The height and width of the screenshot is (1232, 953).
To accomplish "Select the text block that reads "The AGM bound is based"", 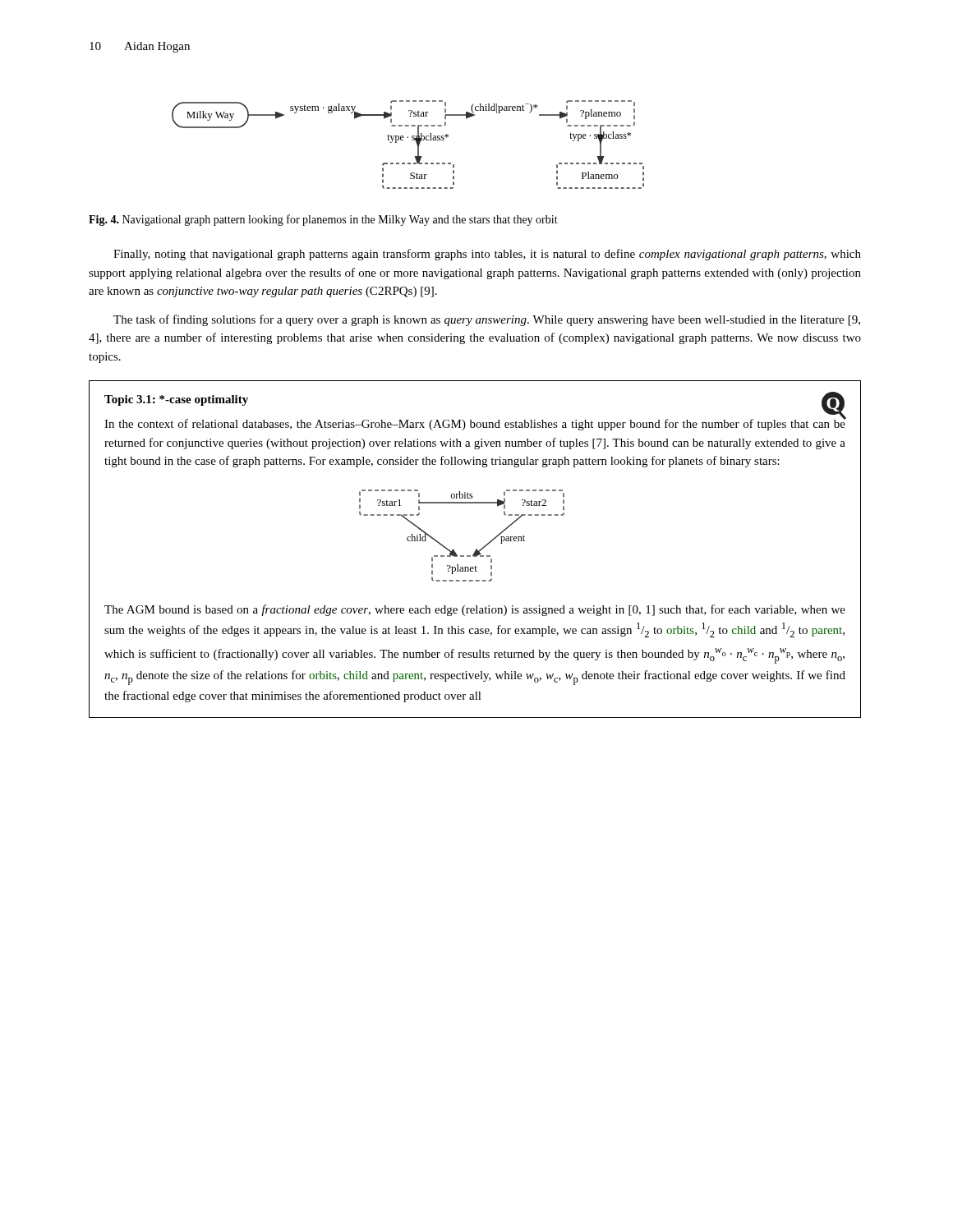I will click(x=475, y=652).
